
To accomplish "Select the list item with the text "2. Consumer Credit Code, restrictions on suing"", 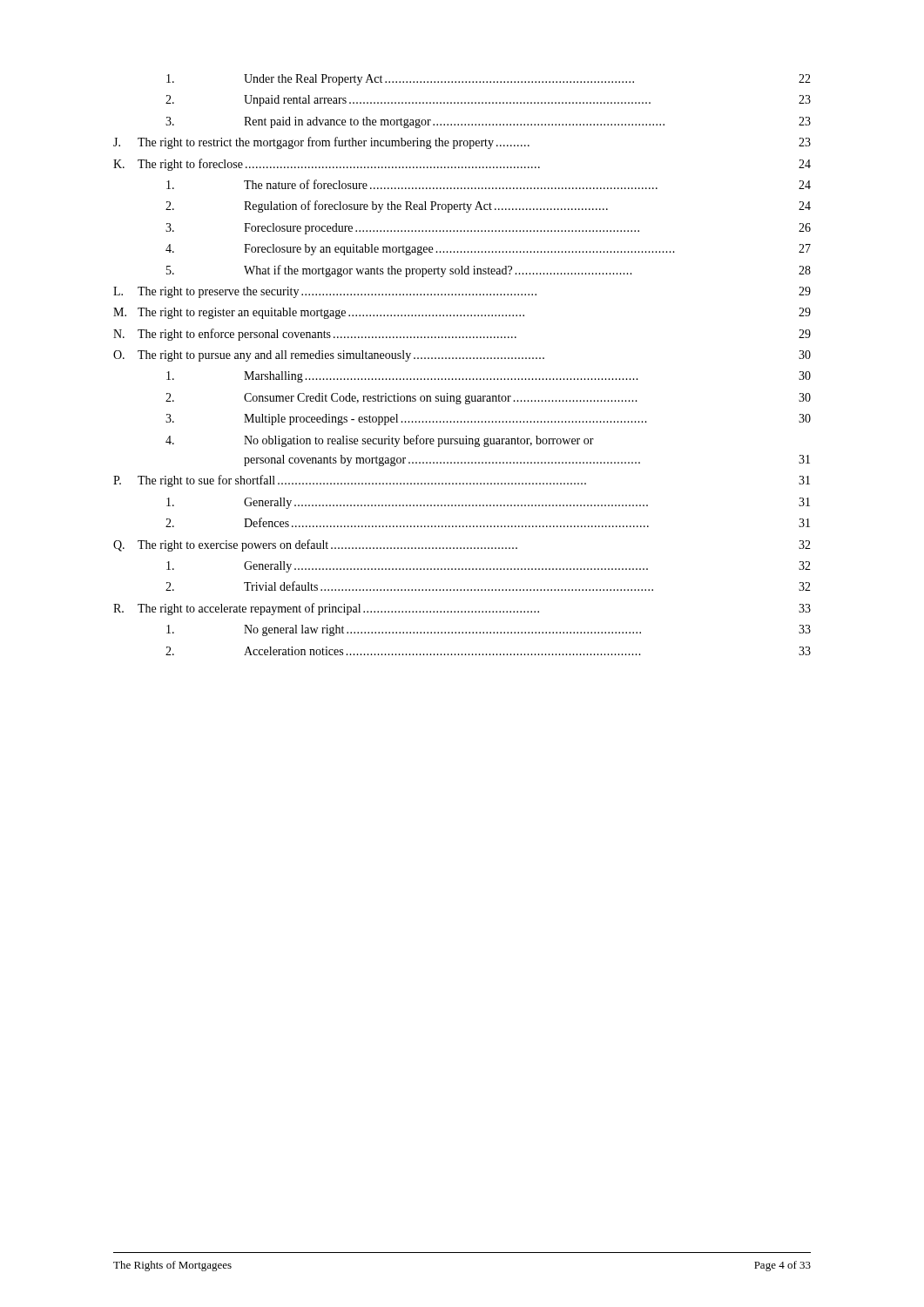I will [462, 398].
